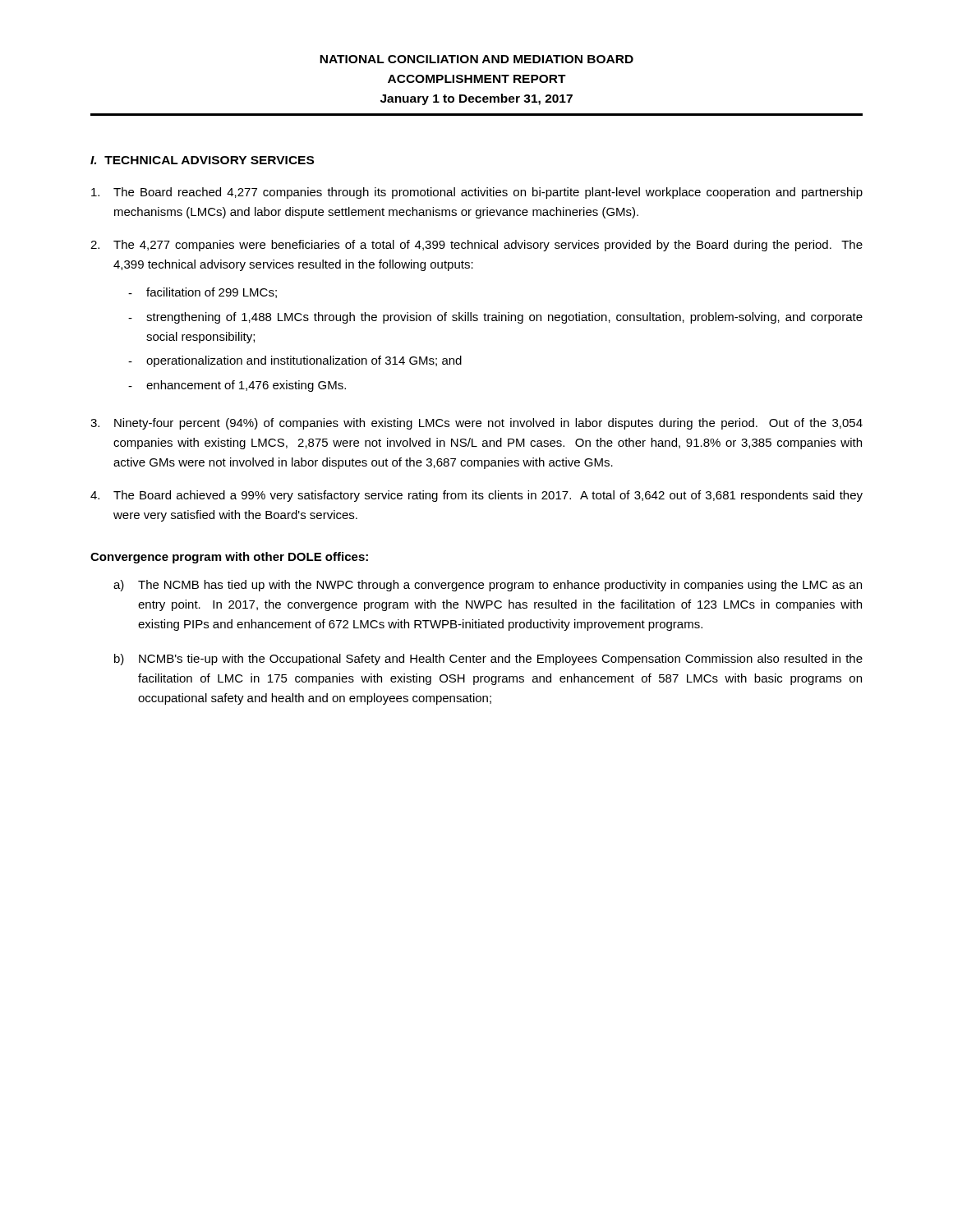Screen dimensions: 1232x953
Task: Locate the passage starting "I. TECHNICAL ADVISORY SERVICES"
Action: point(202,160)
